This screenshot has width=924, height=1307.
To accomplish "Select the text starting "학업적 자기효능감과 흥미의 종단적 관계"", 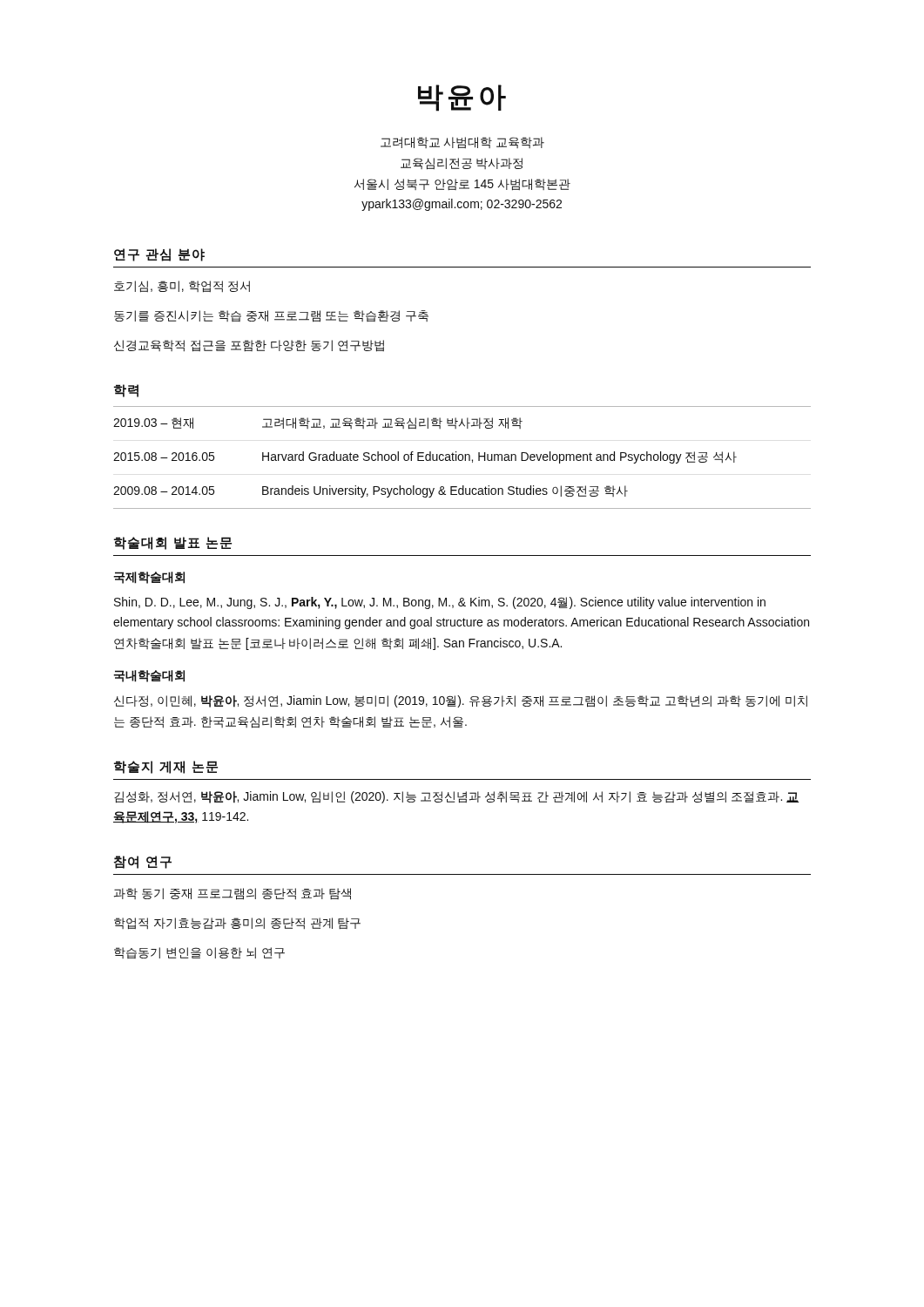I will coord(238,923).
